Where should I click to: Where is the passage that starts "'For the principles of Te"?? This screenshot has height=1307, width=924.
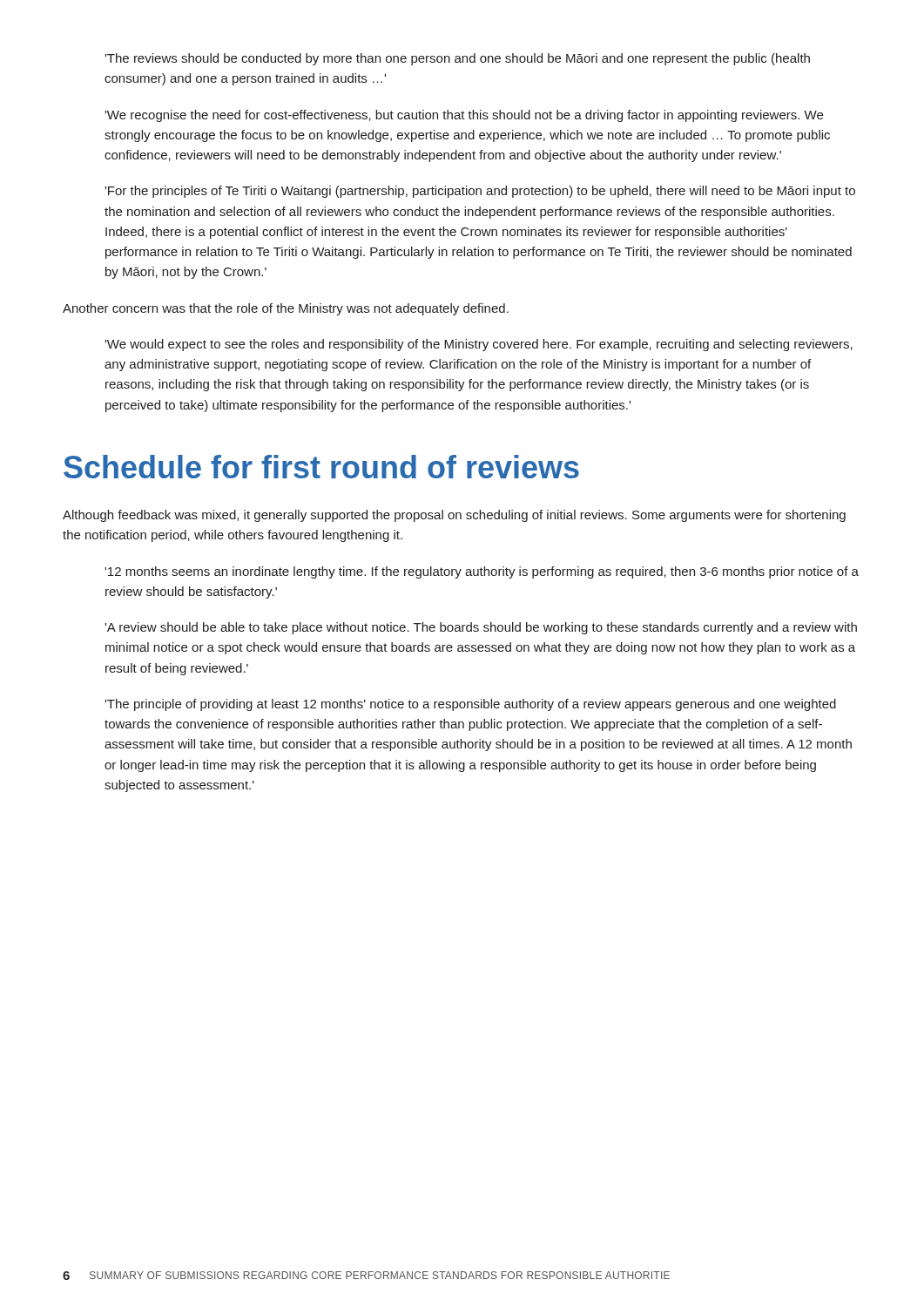[480, 231]
